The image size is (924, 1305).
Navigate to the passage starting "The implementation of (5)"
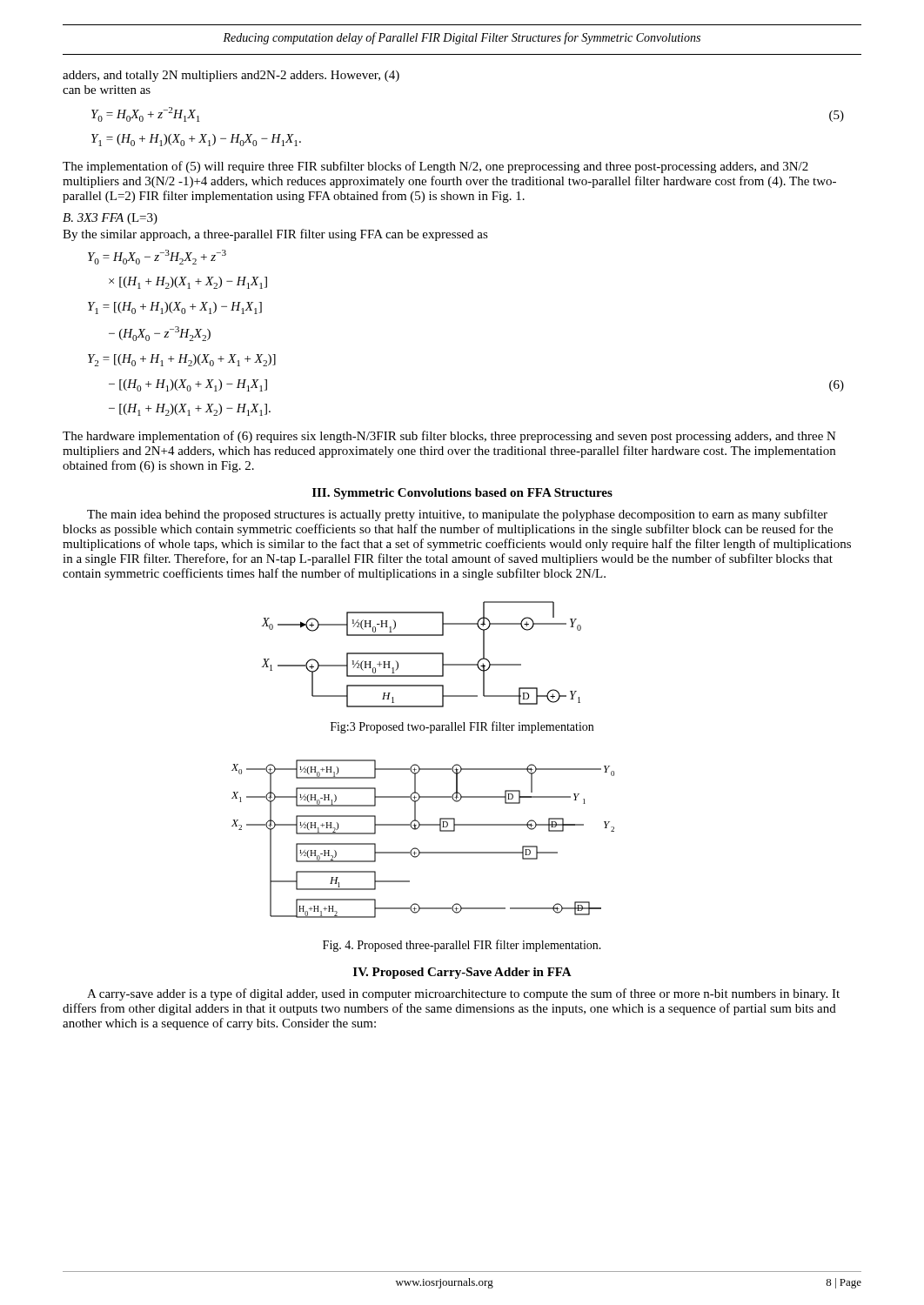coord(450,181)
